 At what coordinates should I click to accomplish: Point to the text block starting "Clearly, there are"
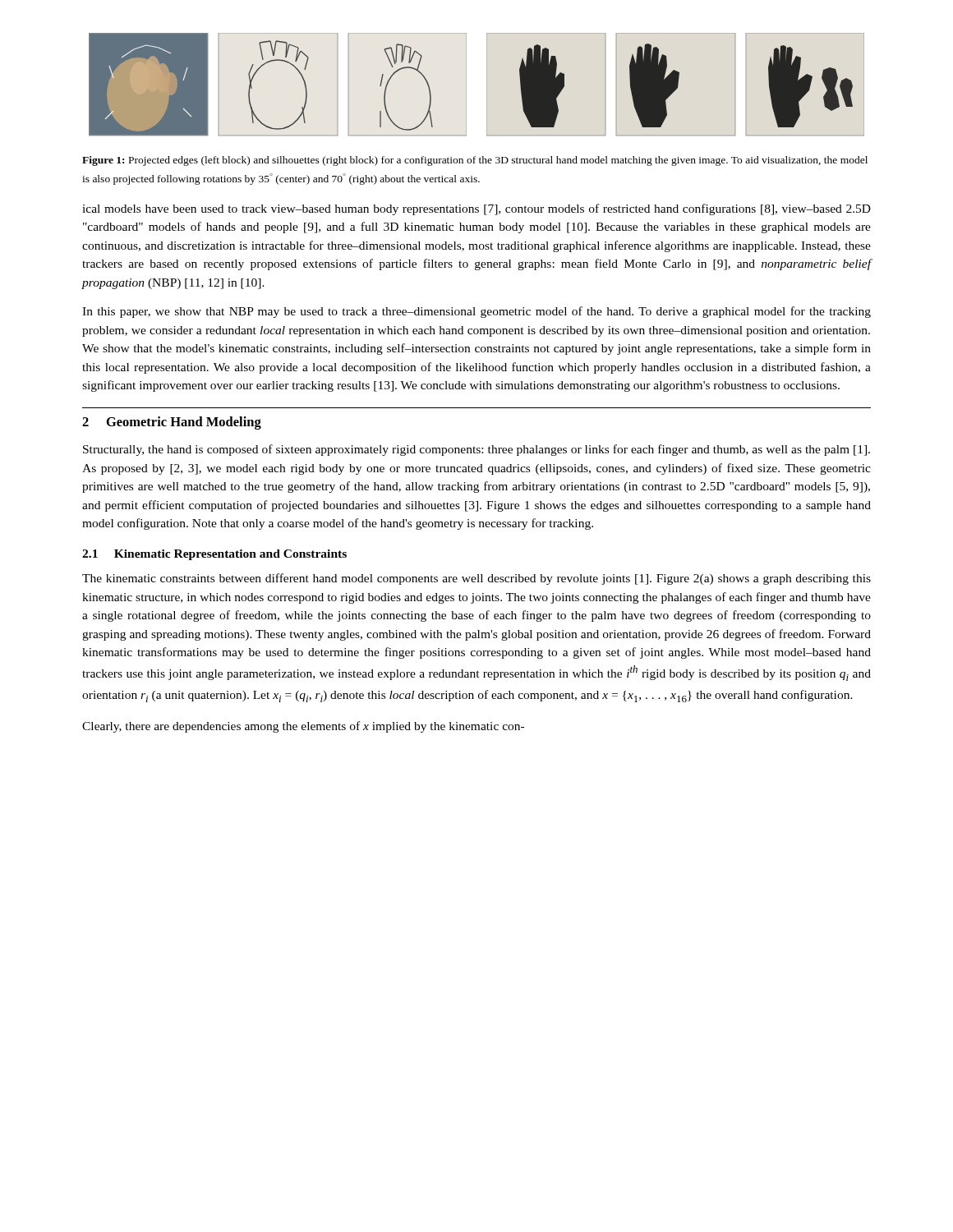pos(476,727)
